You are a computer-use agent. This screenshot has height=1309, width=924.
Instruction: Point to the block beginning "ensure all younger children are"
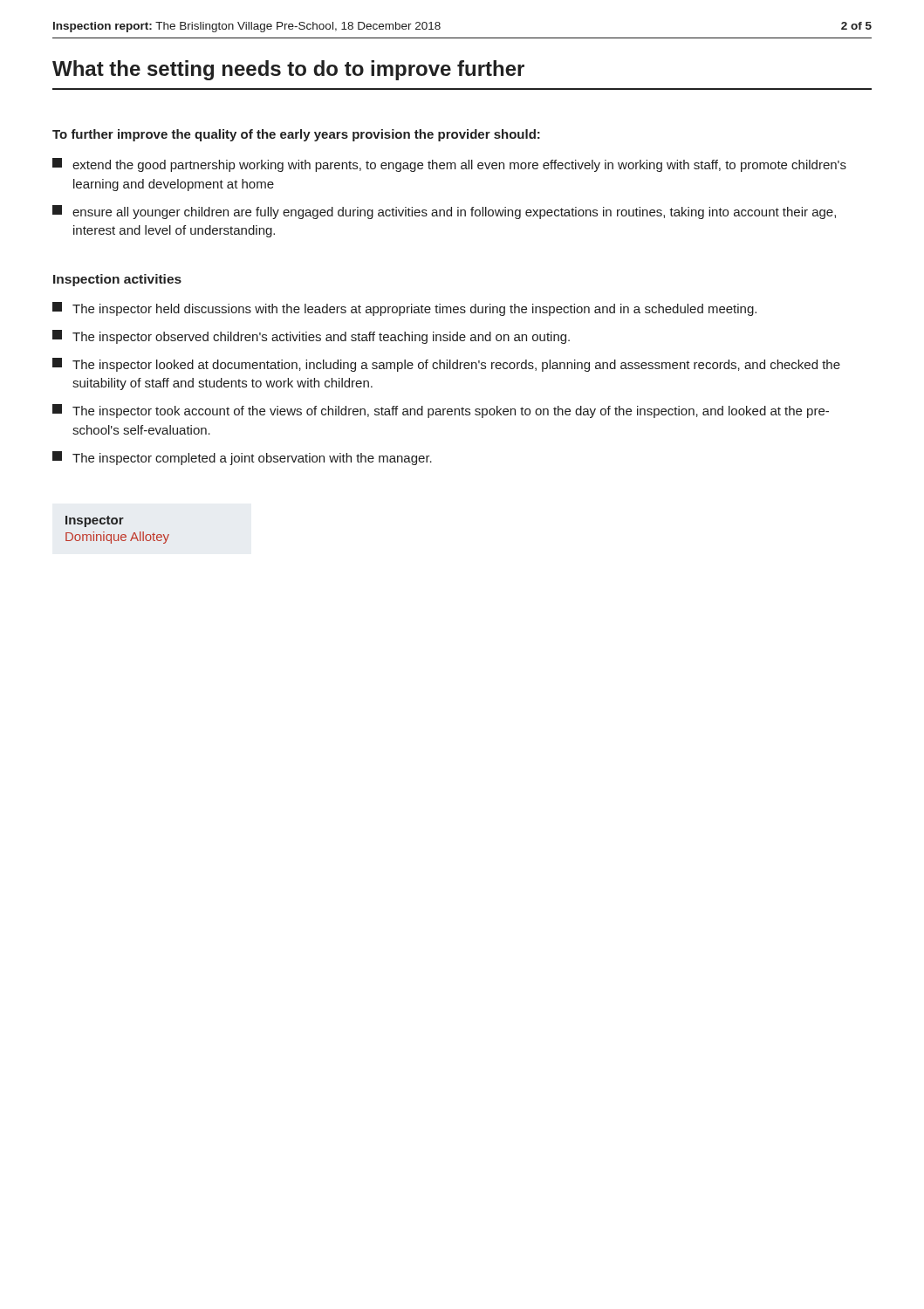(462, 221)
